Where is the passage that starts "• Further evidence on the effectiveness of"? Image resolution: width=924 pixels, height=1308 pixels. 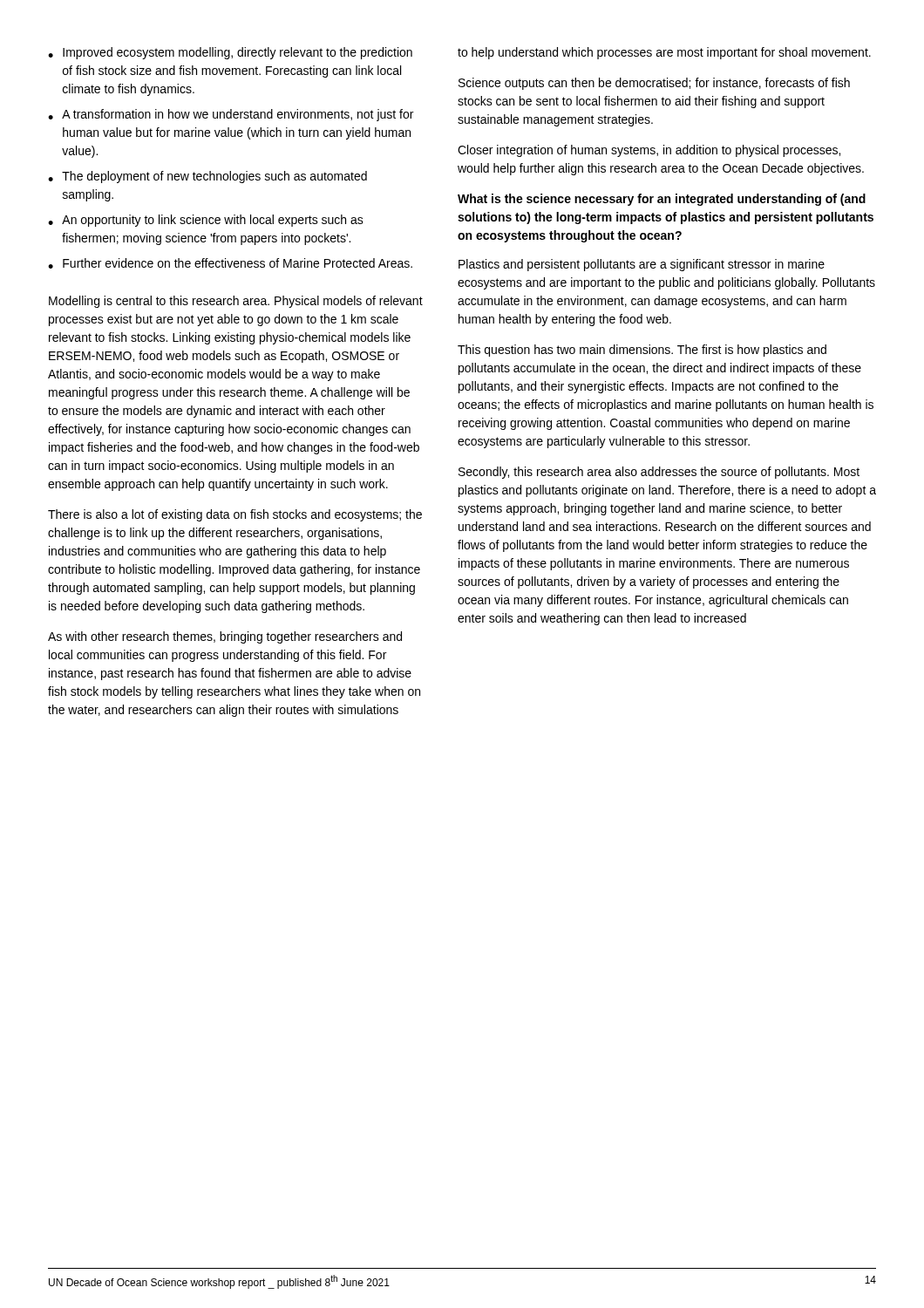(231, 267)
